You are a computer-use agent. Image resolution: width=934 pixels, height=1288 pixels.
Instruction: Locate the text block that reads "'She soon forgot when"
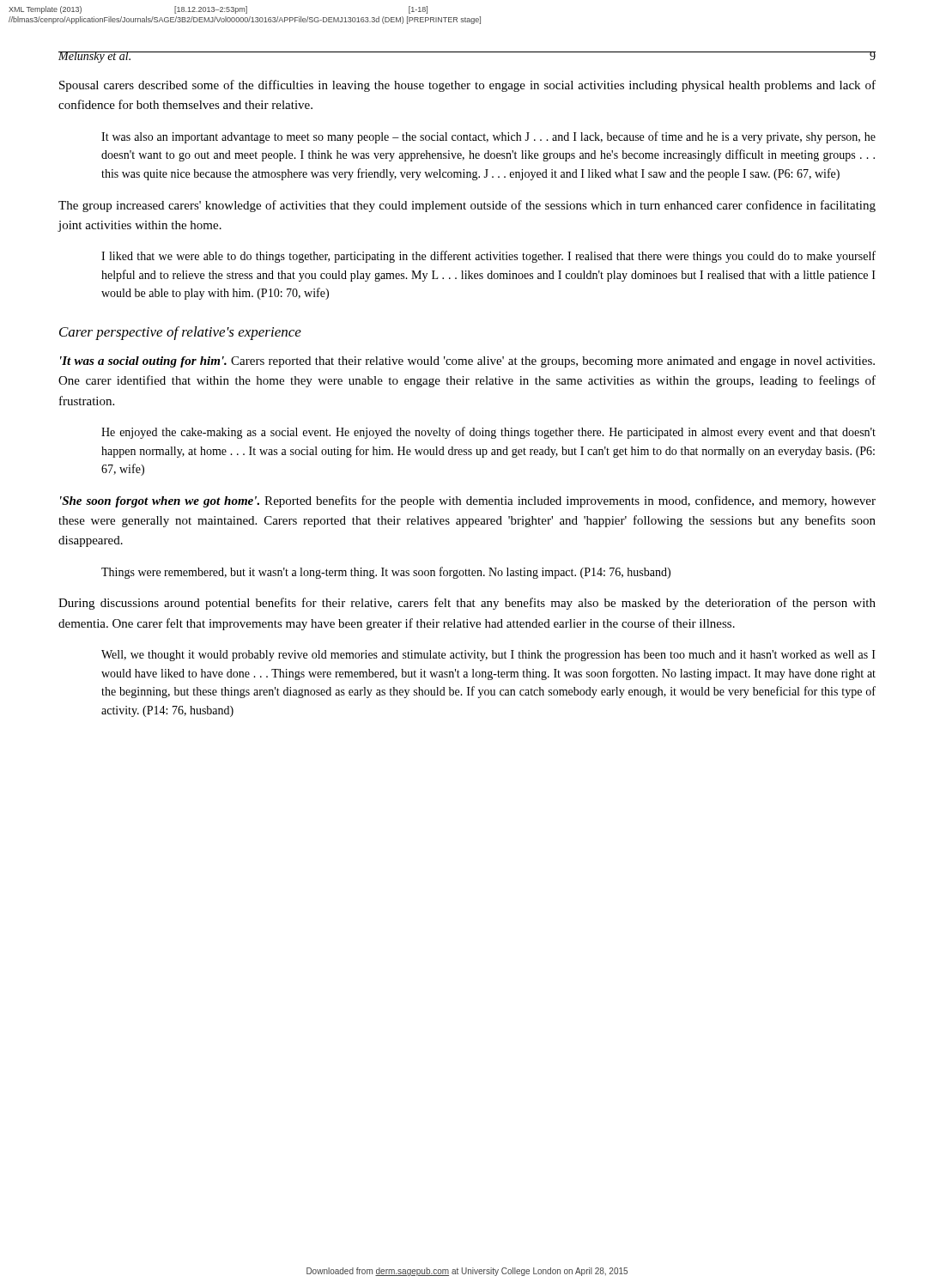click(467, 521)
